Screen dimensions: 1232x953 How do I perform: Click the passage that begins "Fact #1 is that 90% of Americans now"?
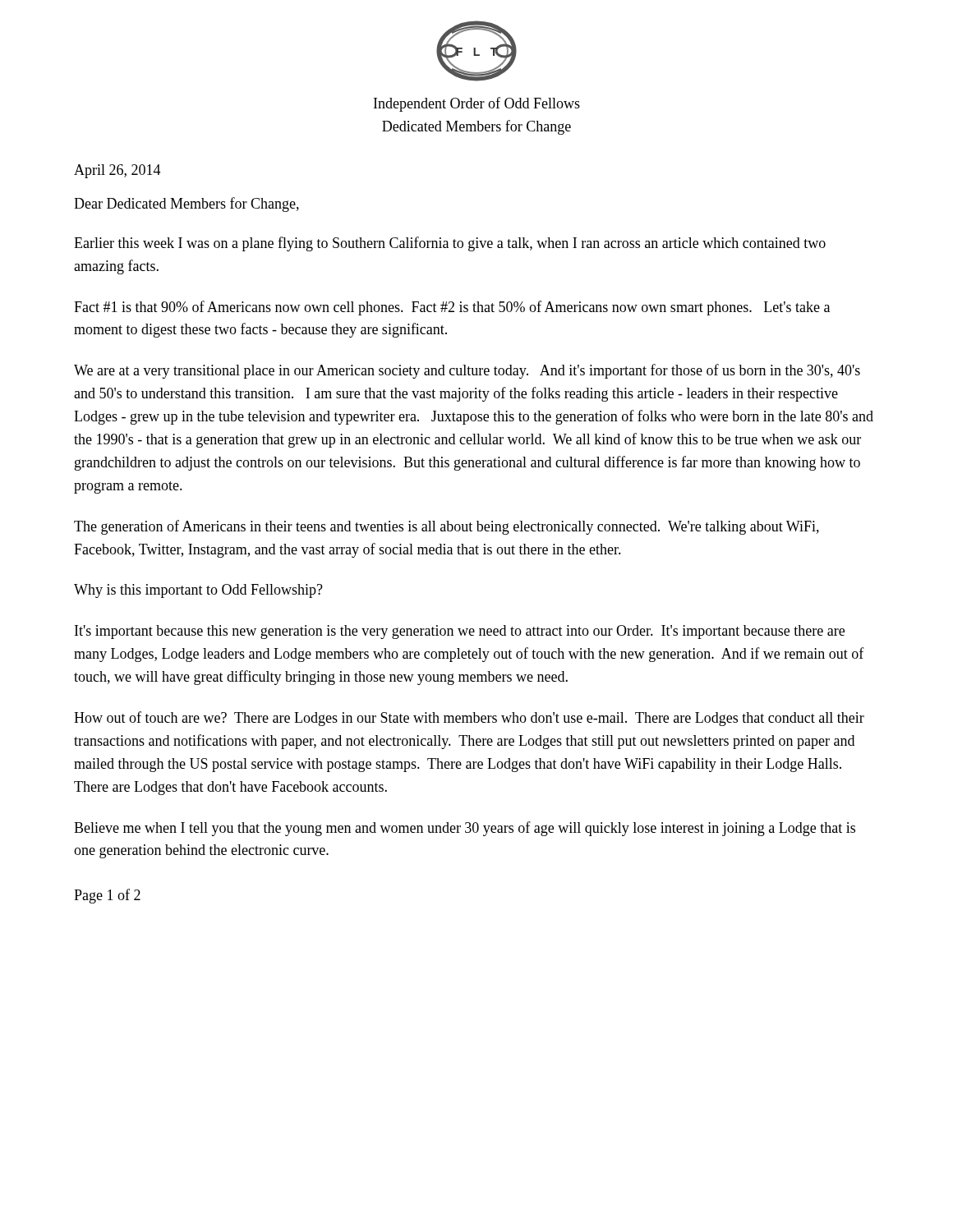coord(452,318)
